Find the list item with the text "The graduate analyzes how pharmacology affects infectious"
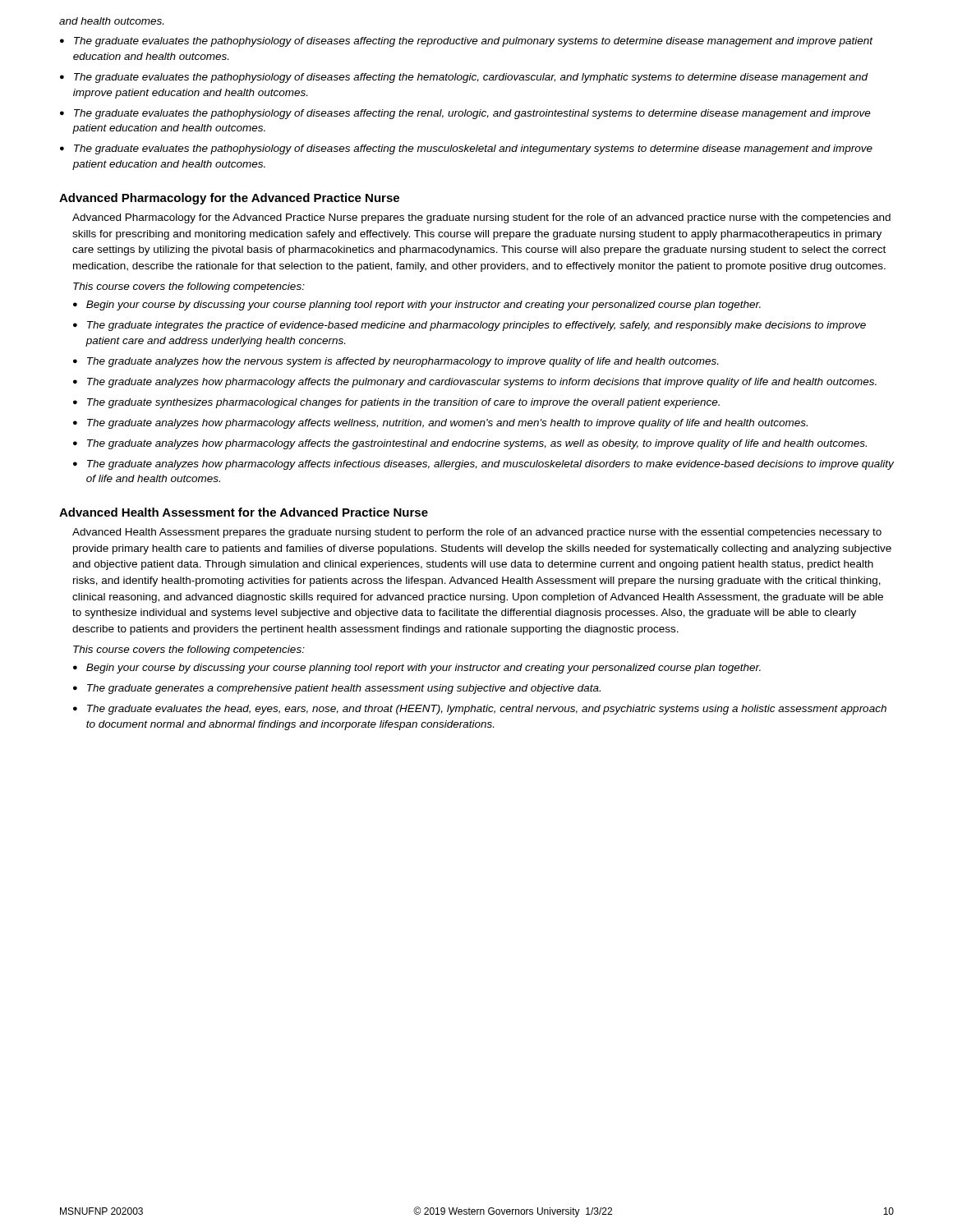 click(490, 472)
